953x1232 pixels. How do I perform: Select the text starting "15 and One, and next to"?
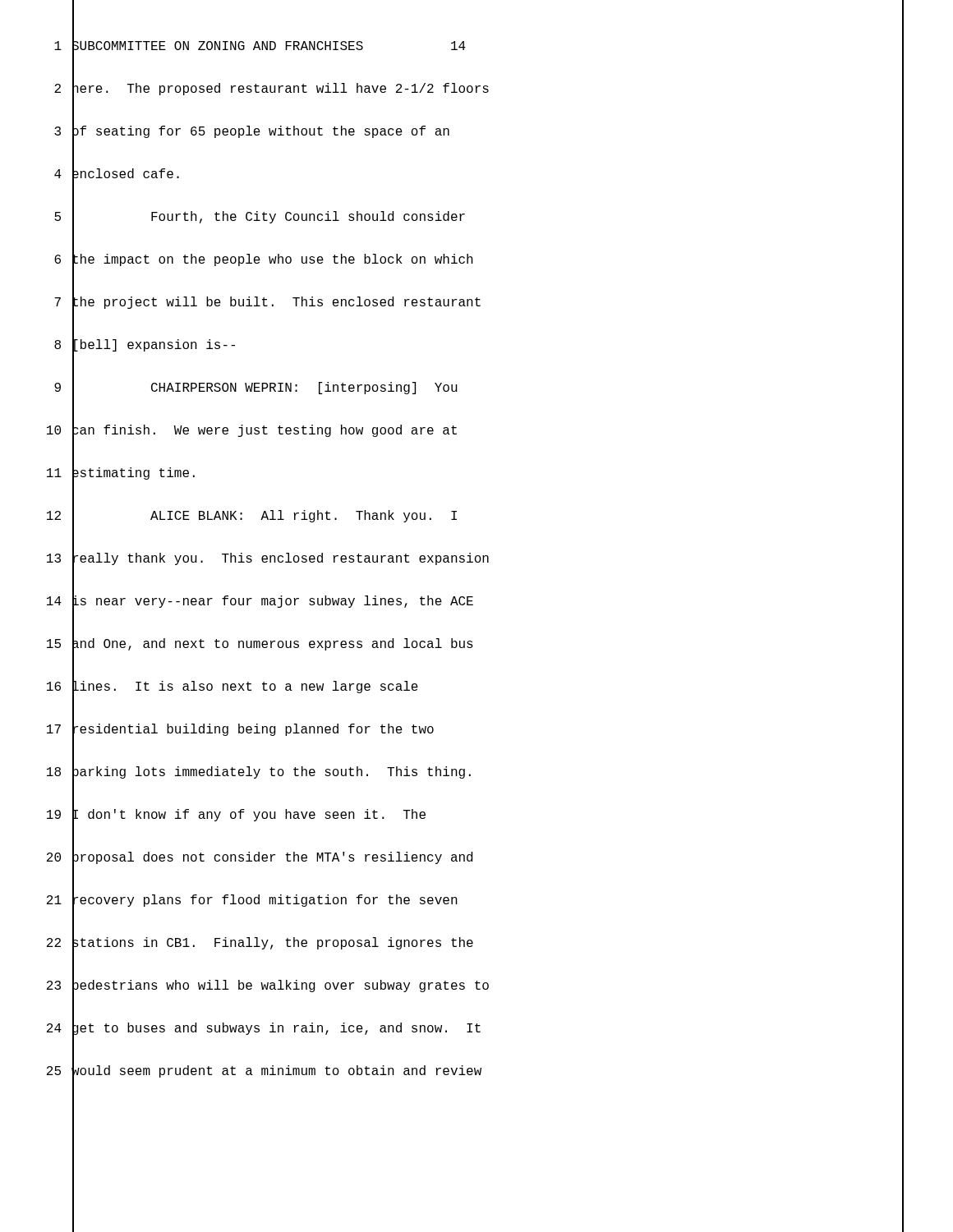point(237,645)
